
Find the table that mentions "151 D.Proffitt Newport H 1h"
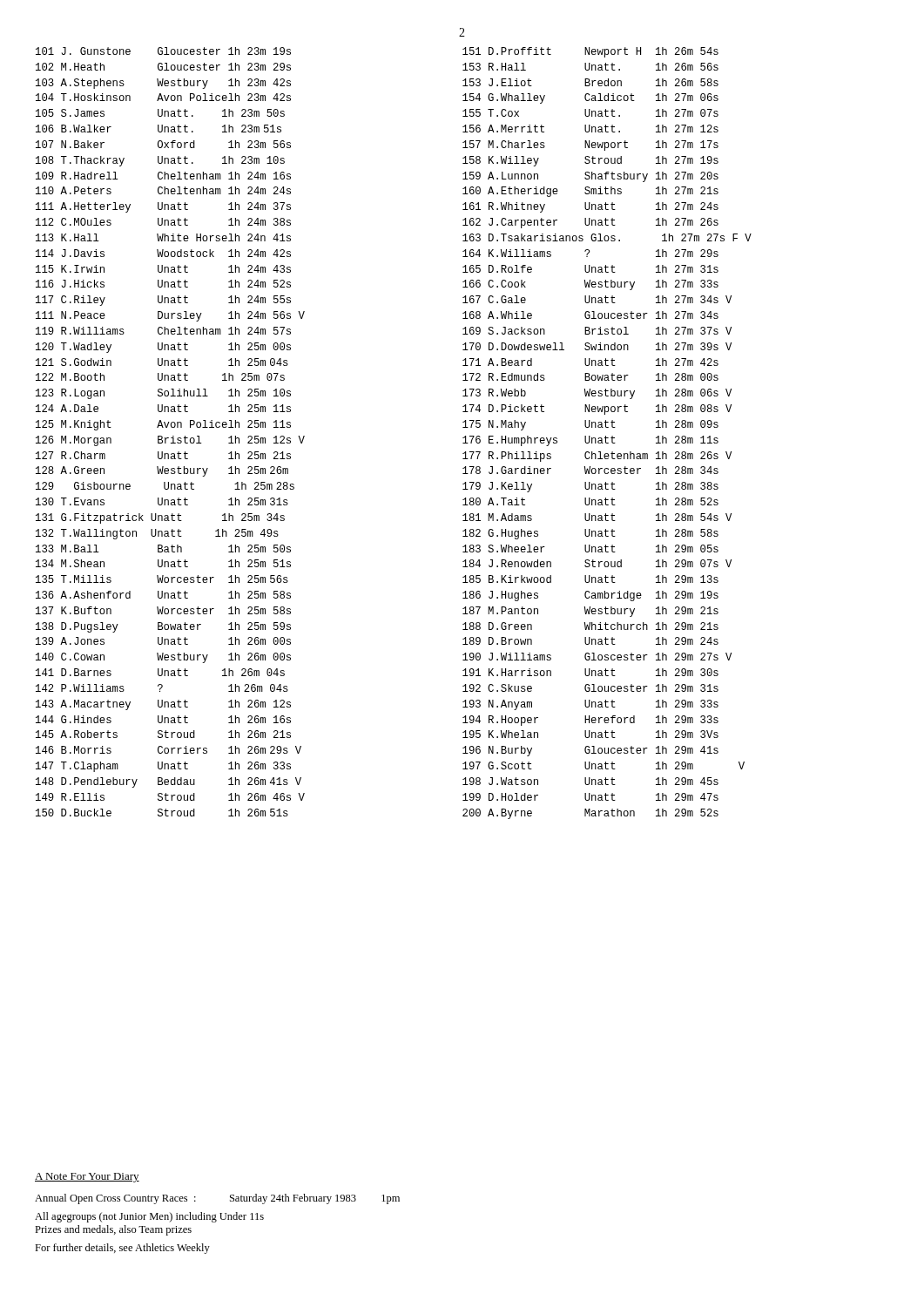[676, 434]
